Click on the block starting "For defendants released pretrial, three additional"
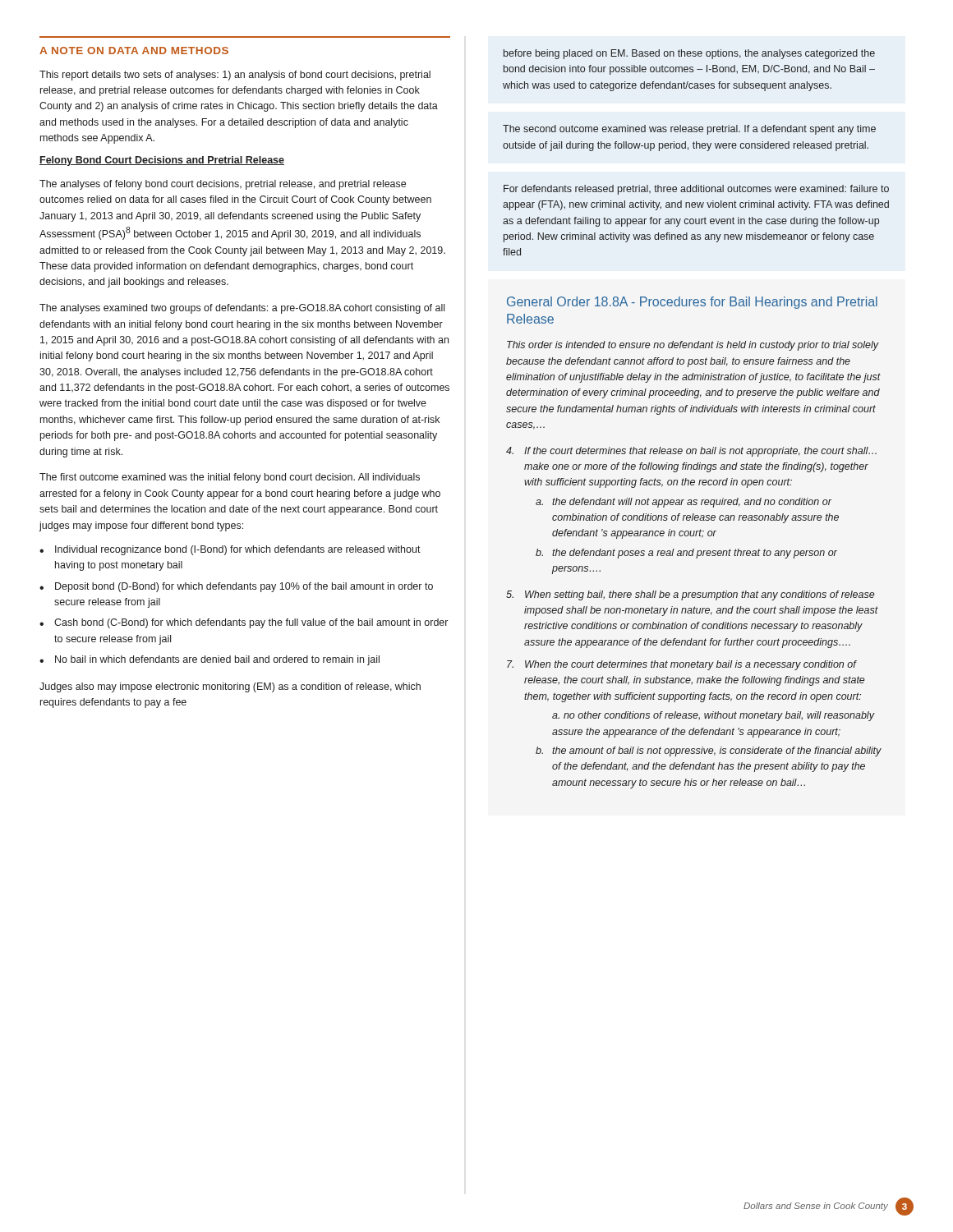The image size is (953, 1232). (x=697, y=221)
